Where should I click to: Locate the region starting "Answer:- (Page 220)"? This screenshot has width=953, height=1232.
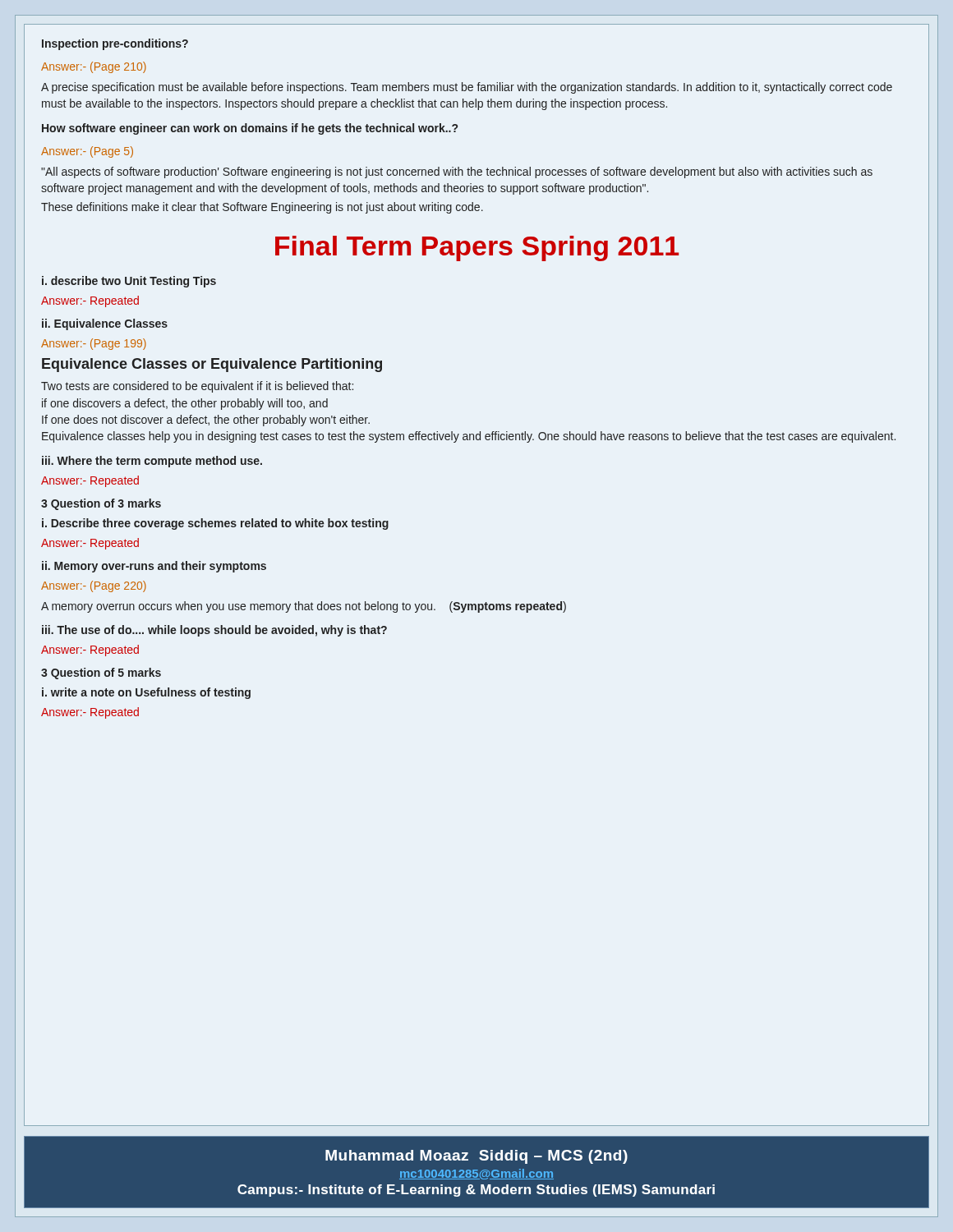tap(94, 585)
